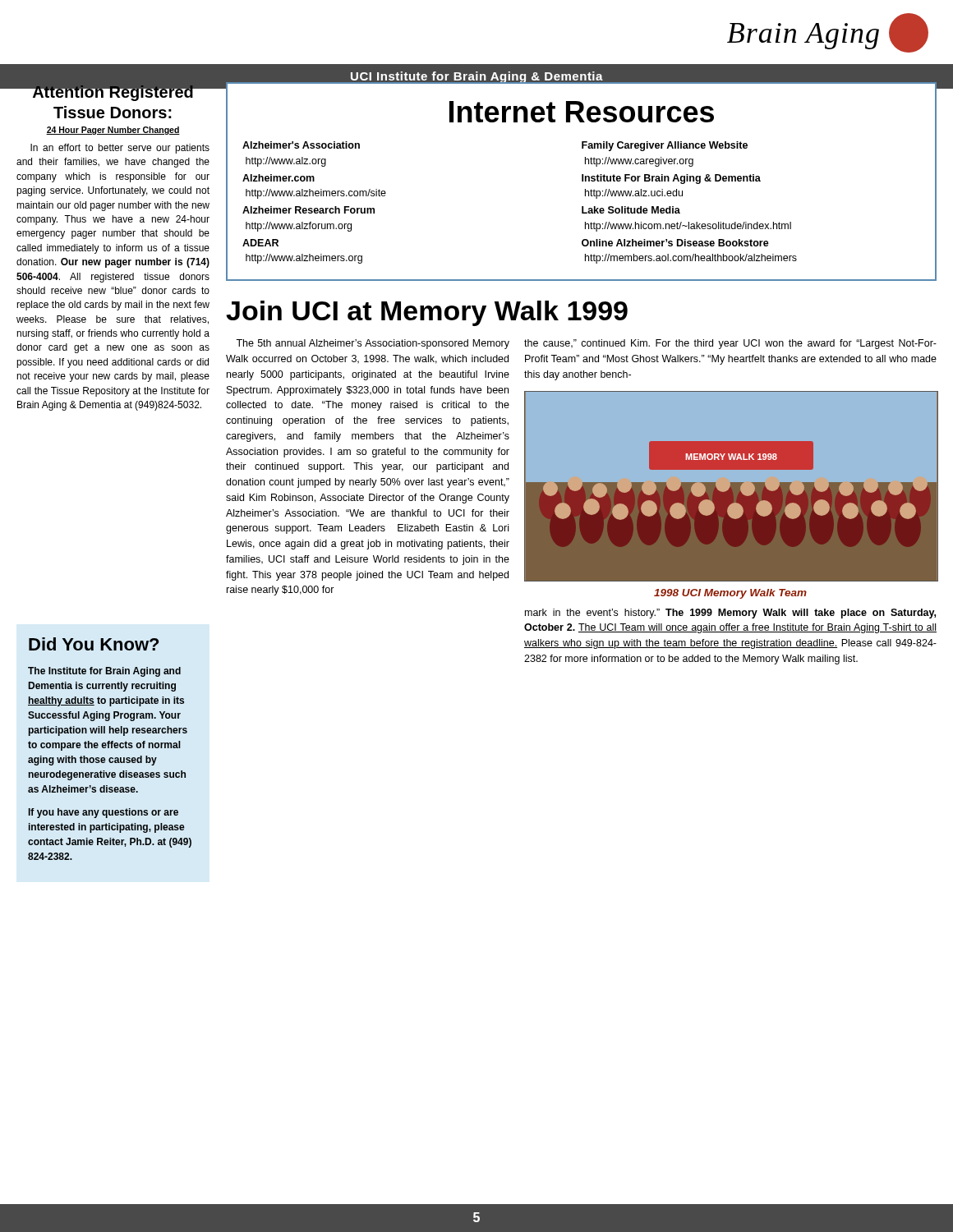This screenshot has height=1232, width=953.
Task: Where is the passage that starts "mark in the"?
Action: click(730, 636)
